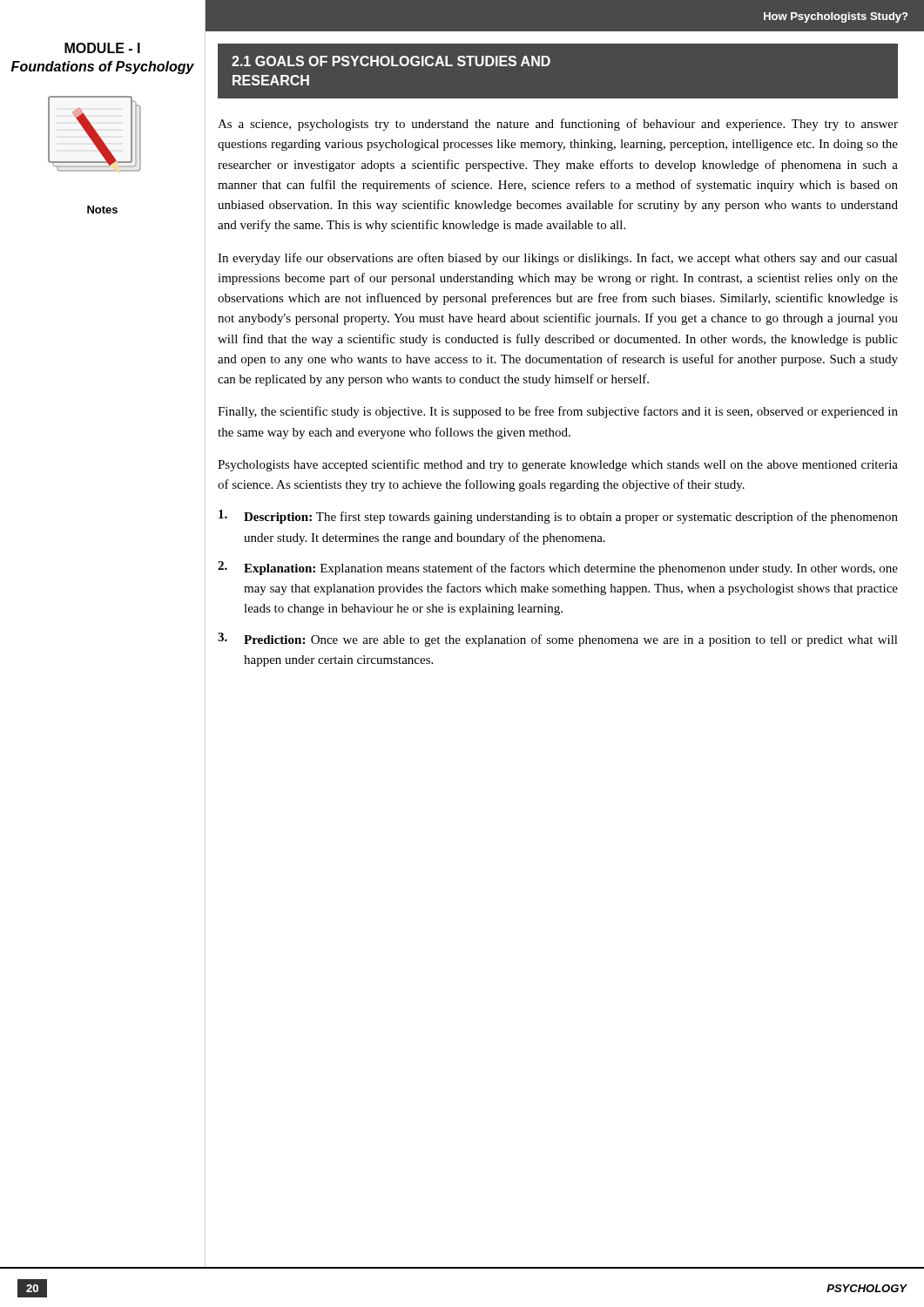Point to the block beginning "As a science, psychologists try to understand the"
This screenshot has width=924, height=1307.
(558, 175)
